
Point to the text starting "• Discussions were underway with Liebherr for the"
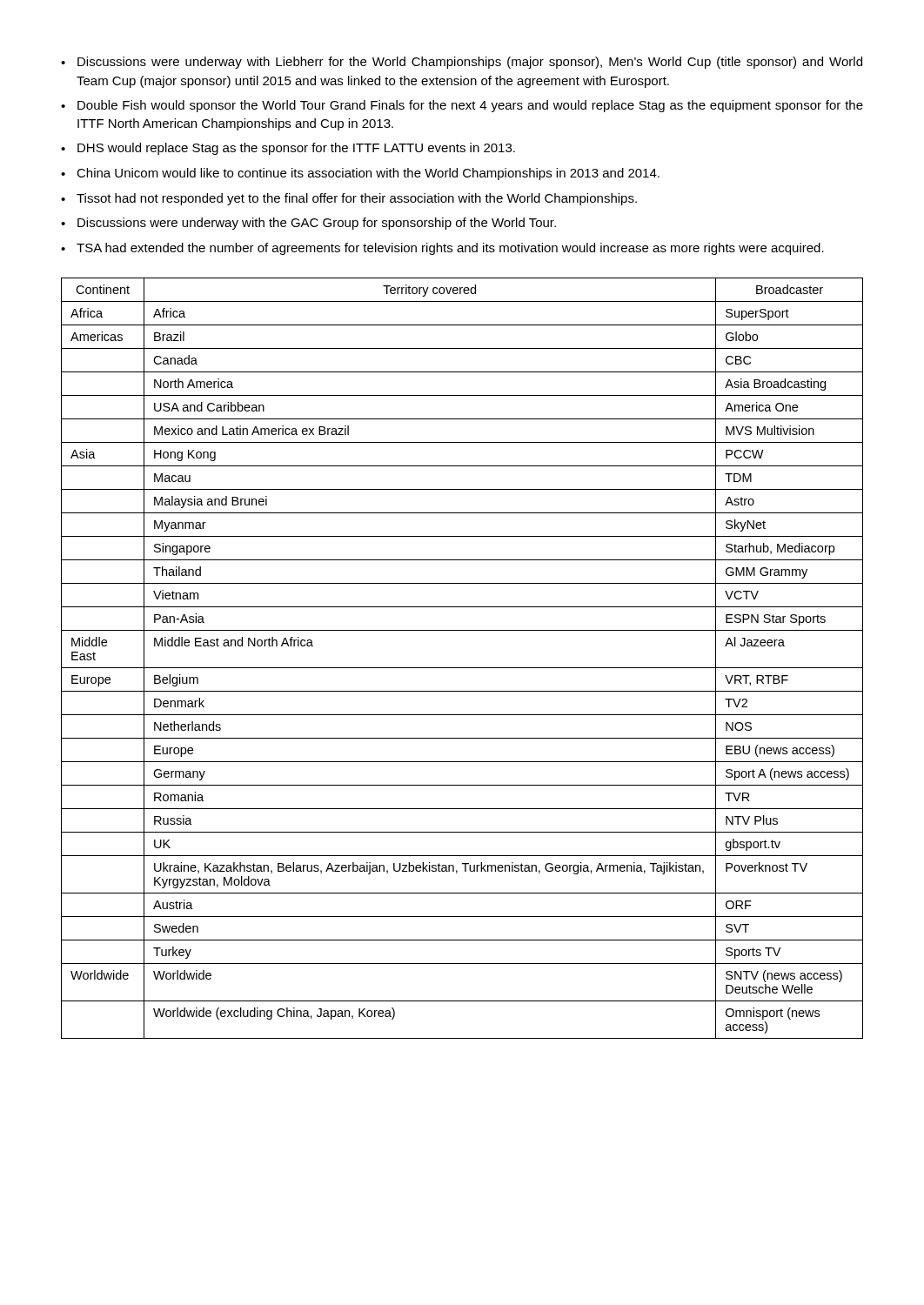[x=462, y=71]
